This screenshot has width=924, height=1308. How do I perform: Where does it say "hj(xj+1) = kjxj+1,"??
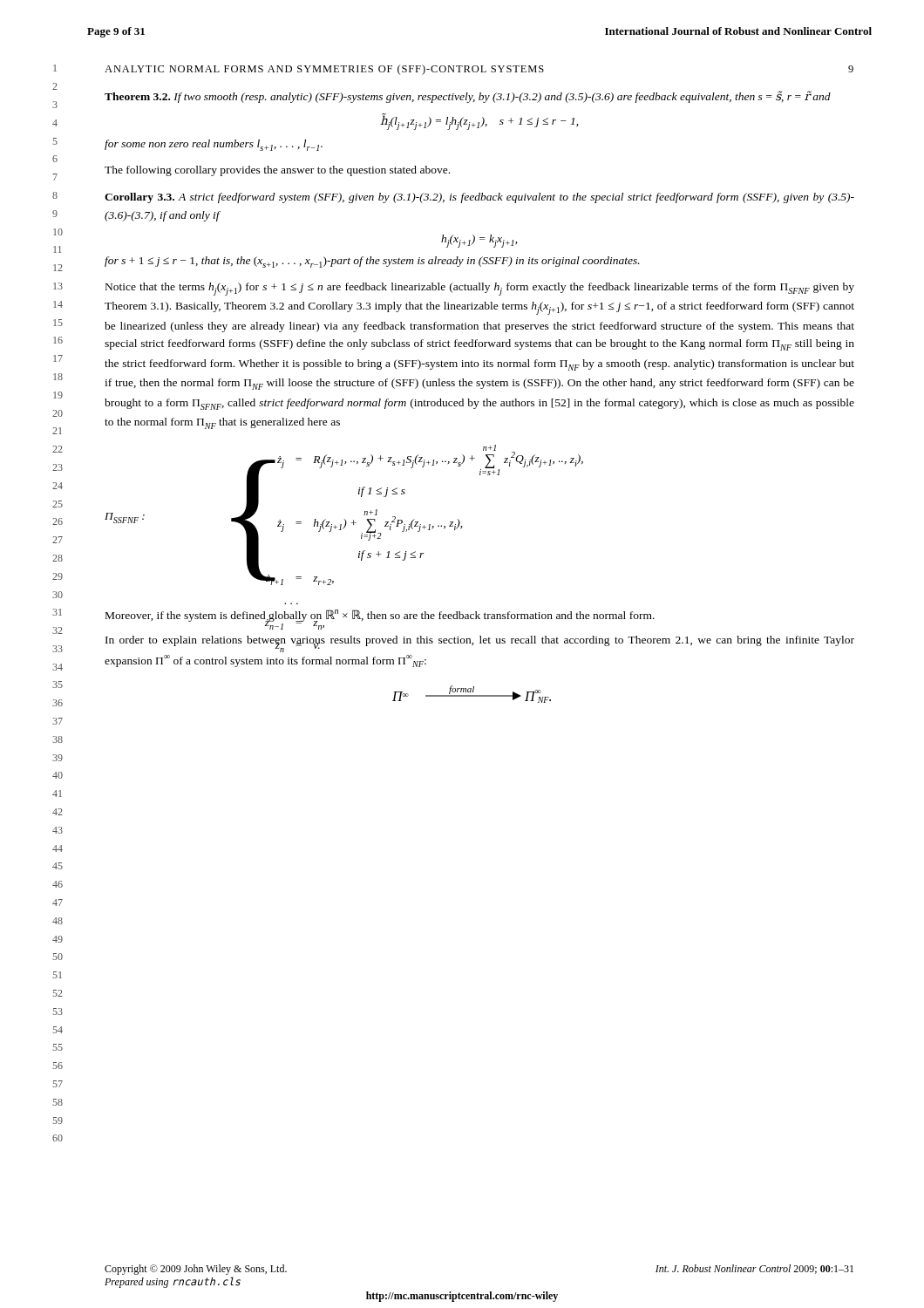[479, 239]
